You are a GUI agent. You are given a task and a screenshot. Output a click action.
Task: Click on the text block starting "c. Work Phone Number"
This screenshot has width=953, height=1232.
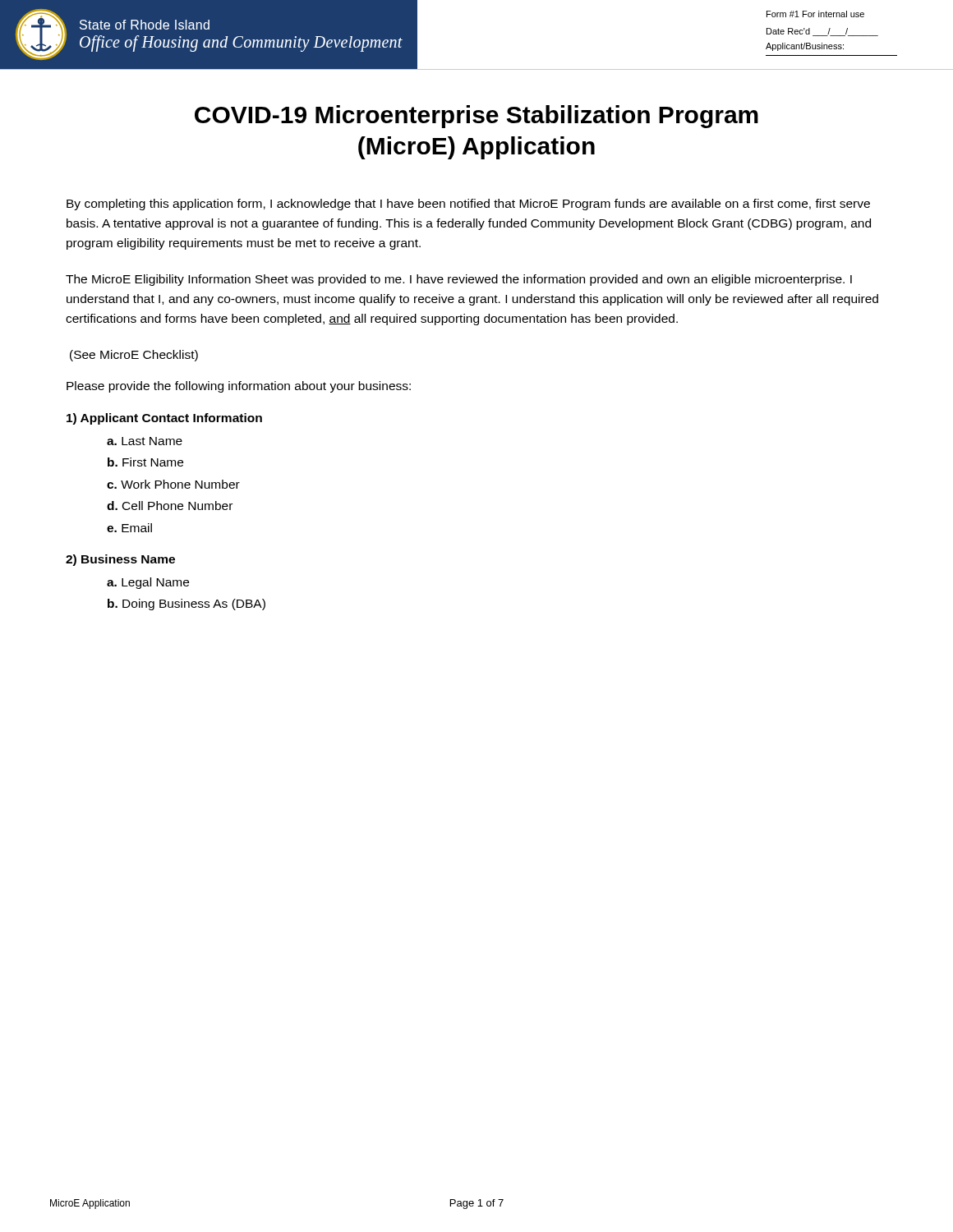(173, 484)
